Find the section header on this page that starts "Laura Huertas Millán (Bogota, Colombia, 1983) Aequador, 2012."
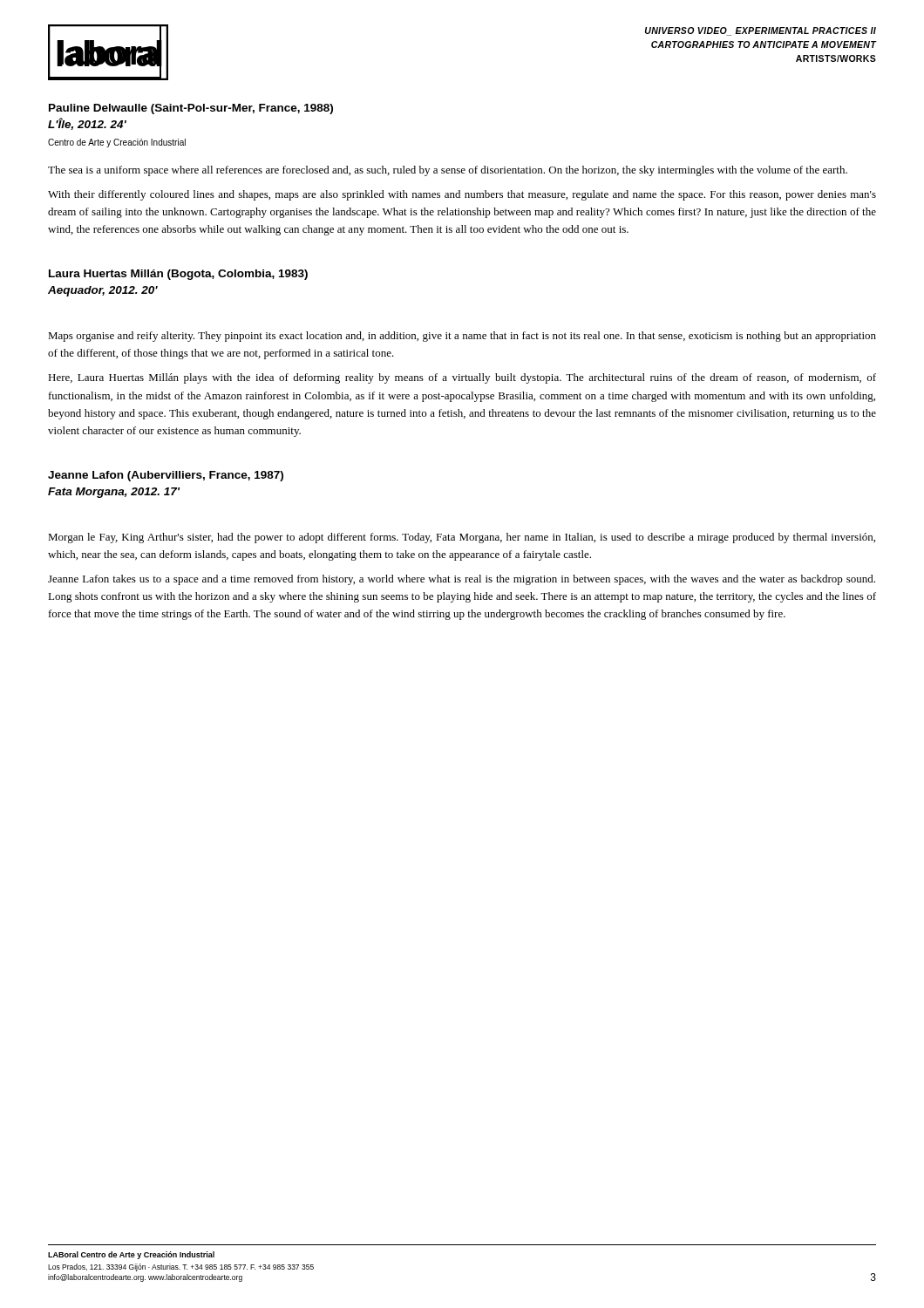This screenshot has width=924, height=1308. [178, 275]
